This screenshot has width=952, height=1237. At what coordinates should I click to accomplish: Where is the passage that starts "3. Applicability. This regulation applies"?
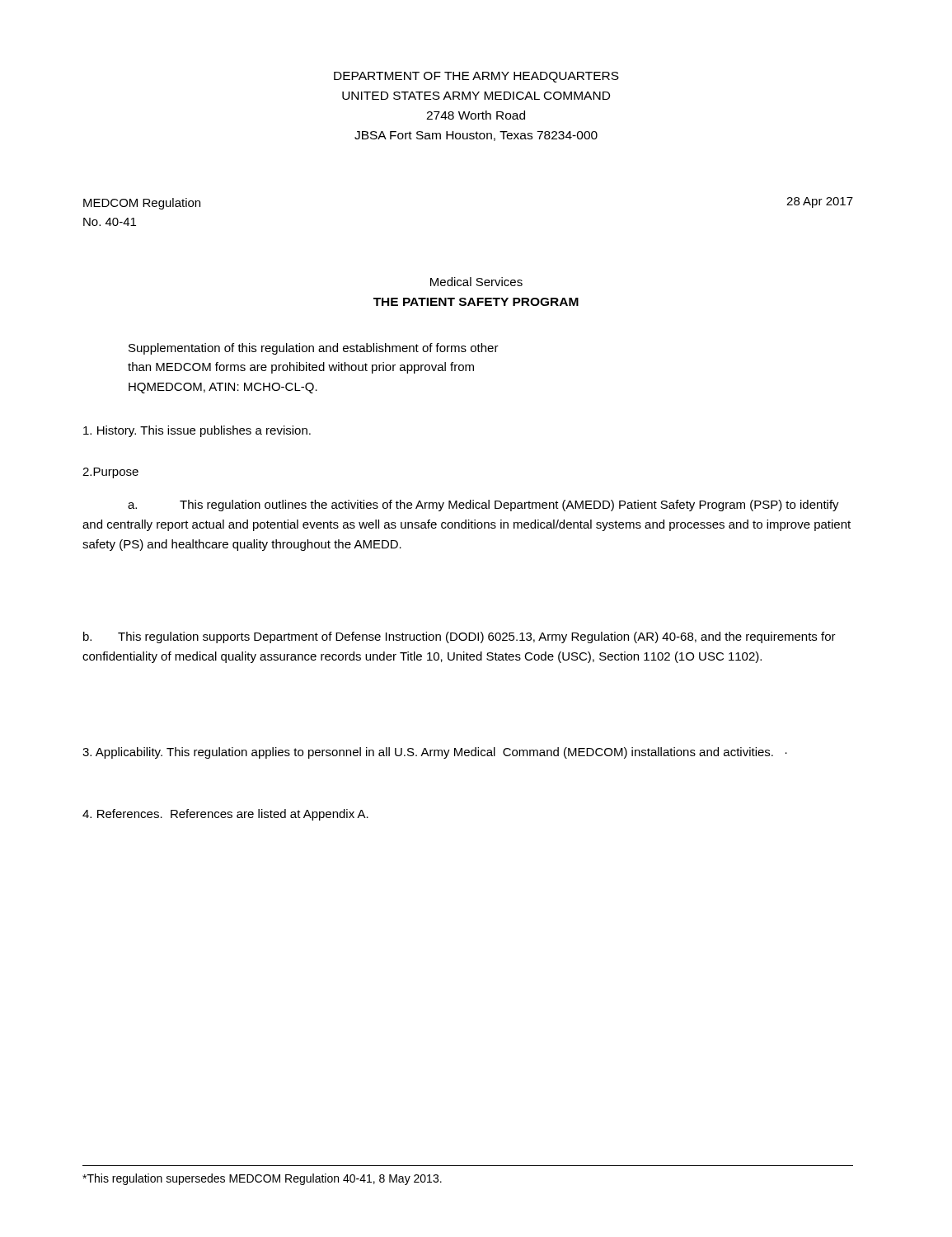coord(435,752)
